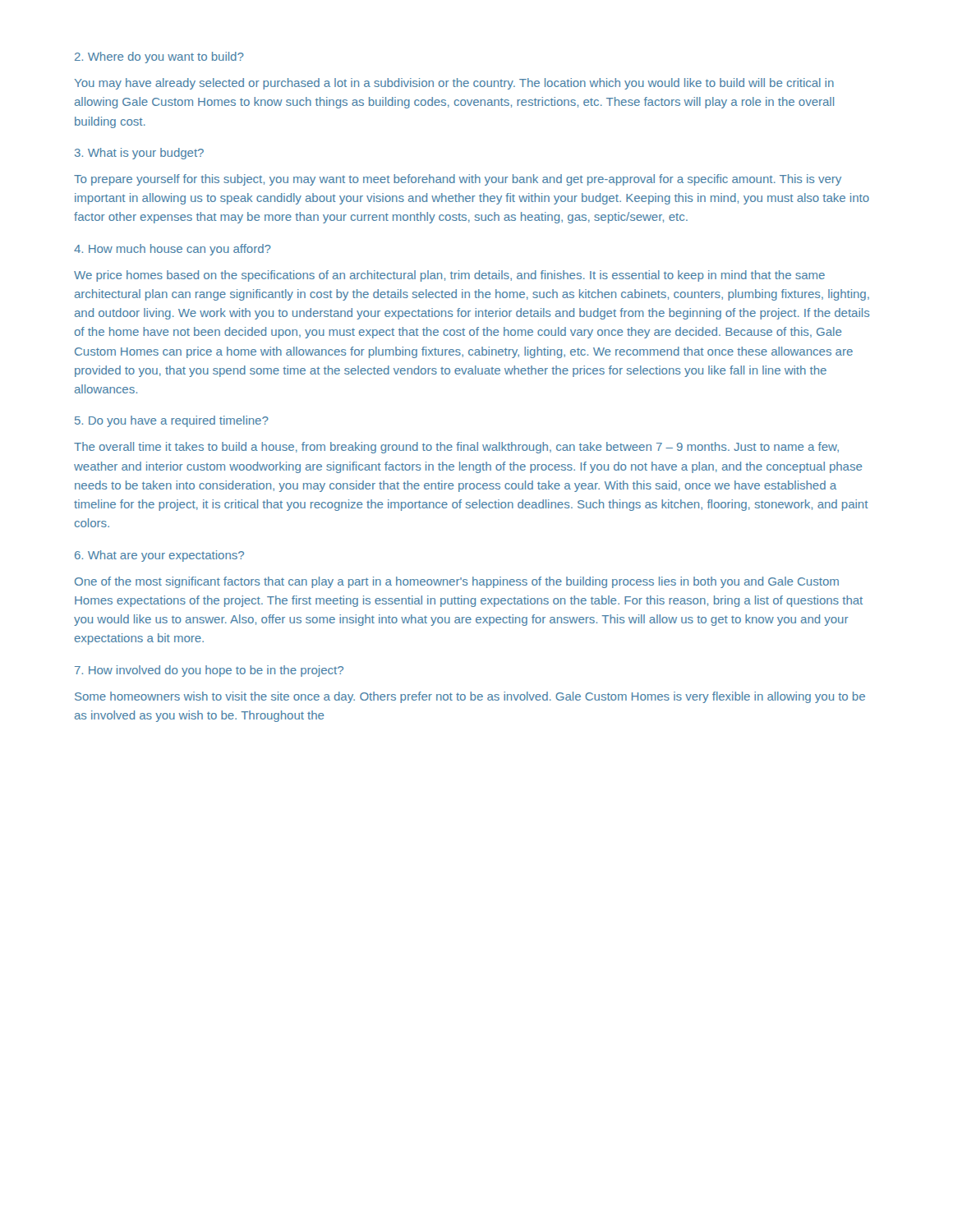Where is the passage that starts "7. How involved do you hope to"?
This screenshot has height=1232, width=953.
(209, 669)
